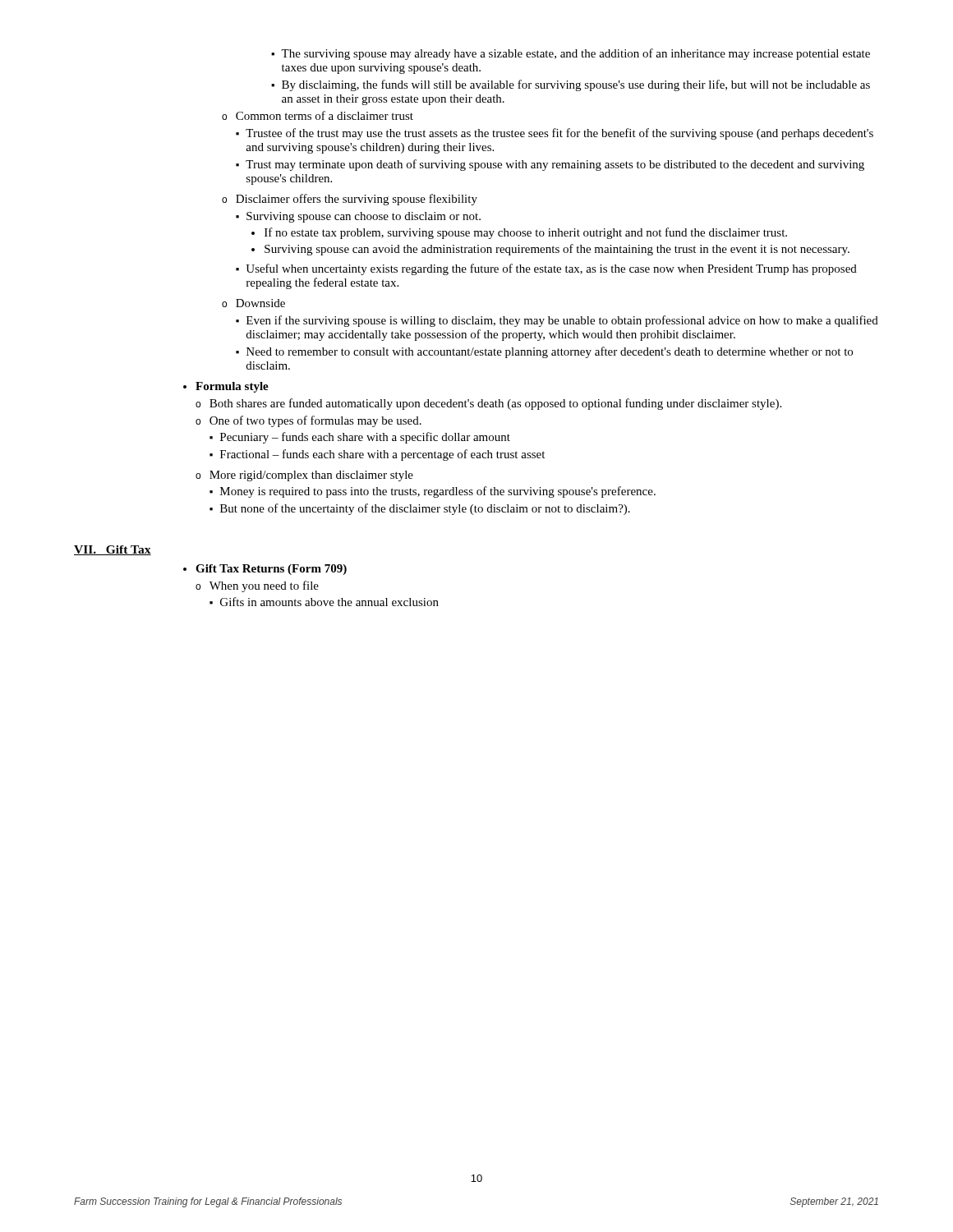Find the text block starting "By disclaiming, the funds will still"
Image resolution: width=953 pixels, height=1232 pixels.
tap(580, 92)
